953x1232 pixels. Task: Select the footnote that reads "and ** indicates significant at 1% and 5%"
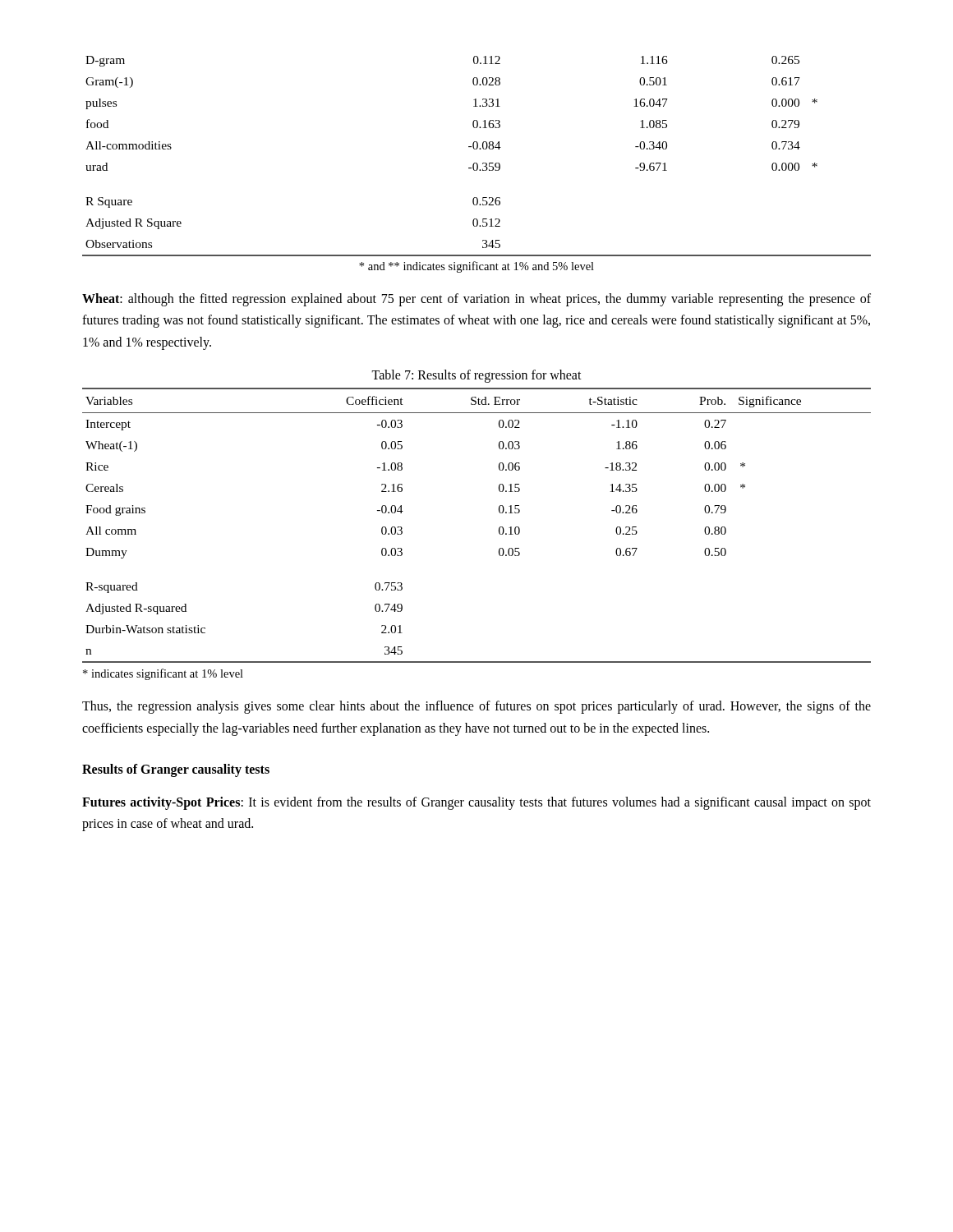coord(476,267)
